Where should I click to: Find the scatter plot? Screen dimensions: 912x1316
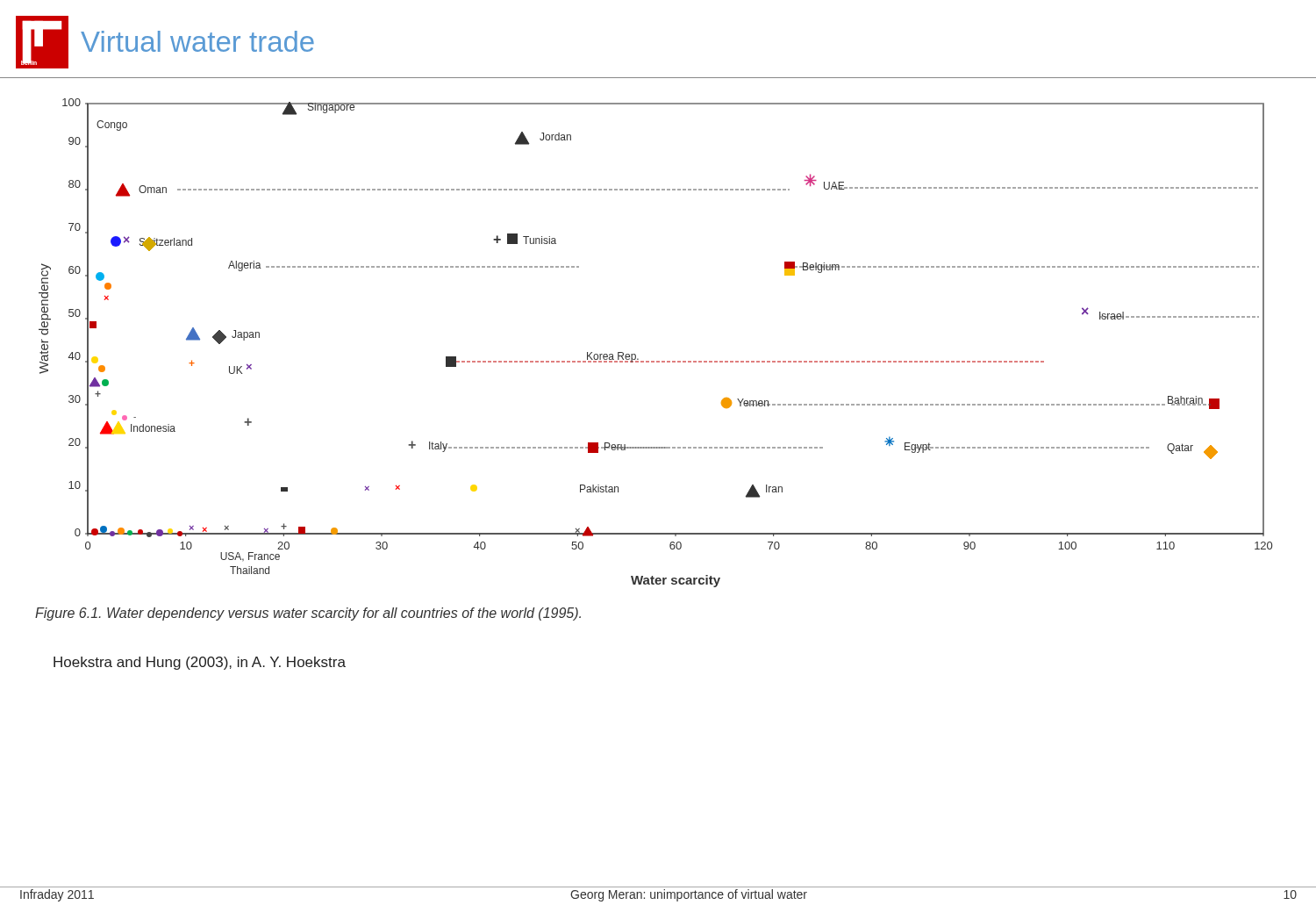point(658,345)
